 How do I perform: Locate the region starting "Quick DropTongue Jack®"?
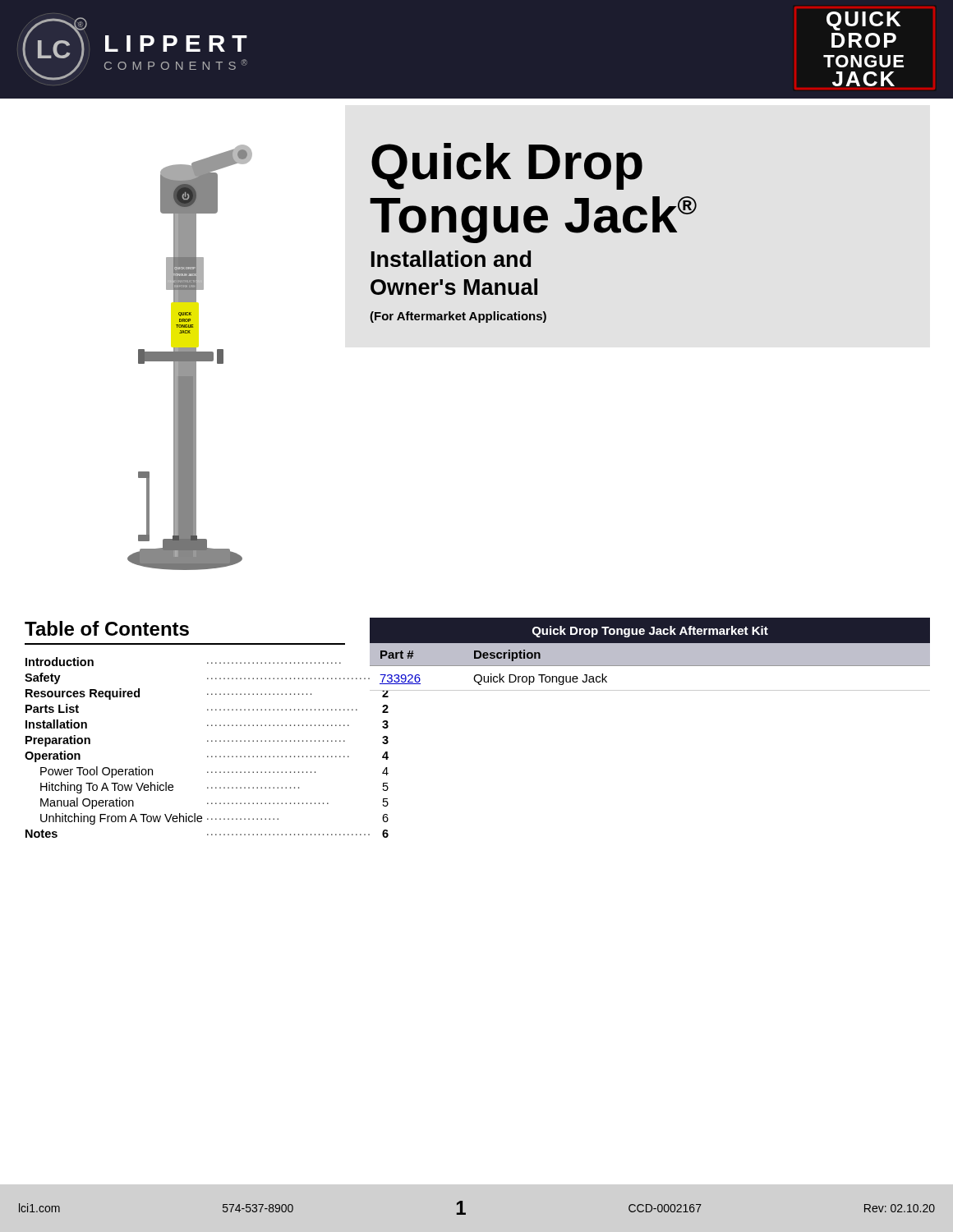pos(533,188)
